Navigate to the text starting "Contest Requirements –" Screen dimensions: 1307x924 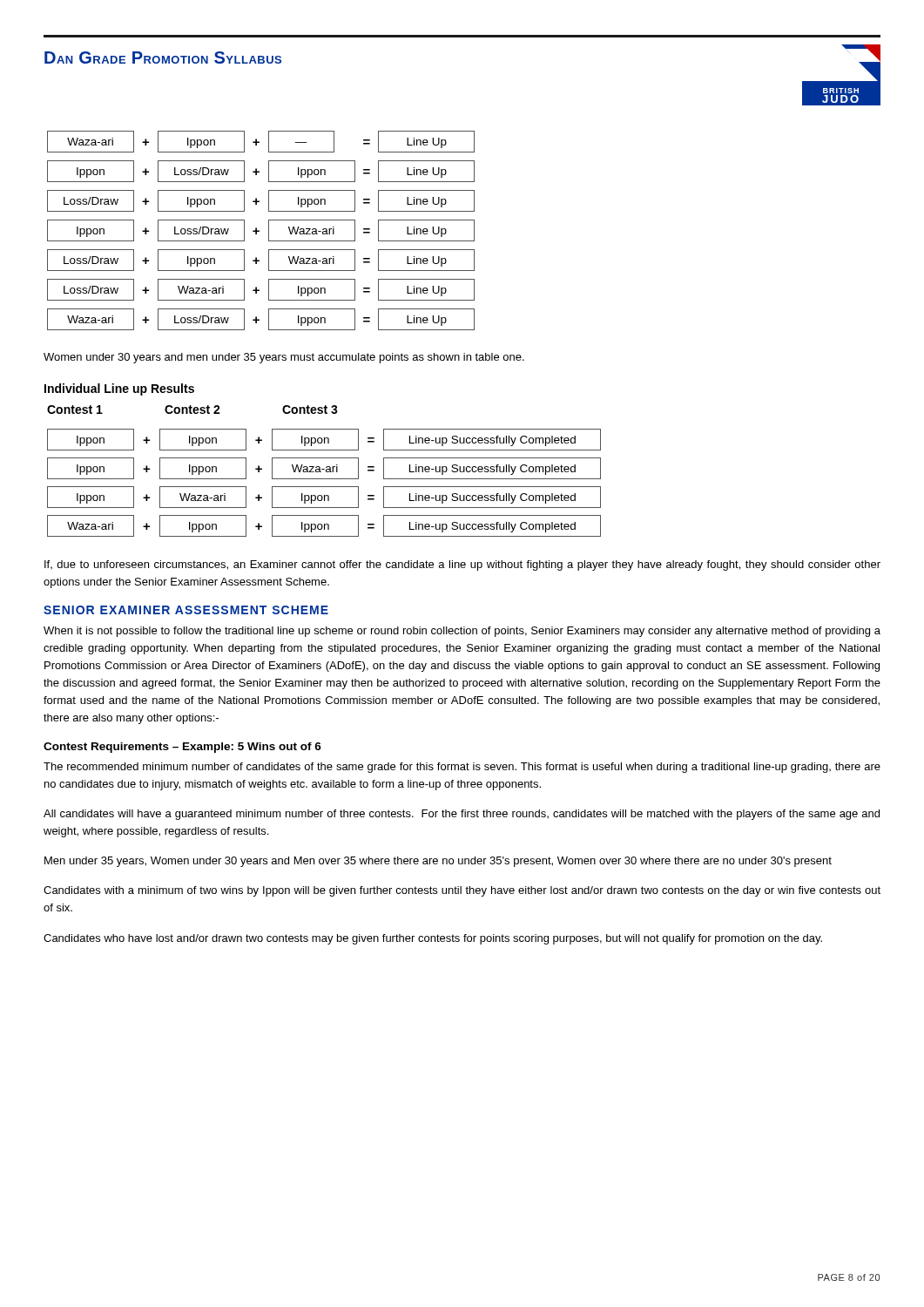click(182, 746)
